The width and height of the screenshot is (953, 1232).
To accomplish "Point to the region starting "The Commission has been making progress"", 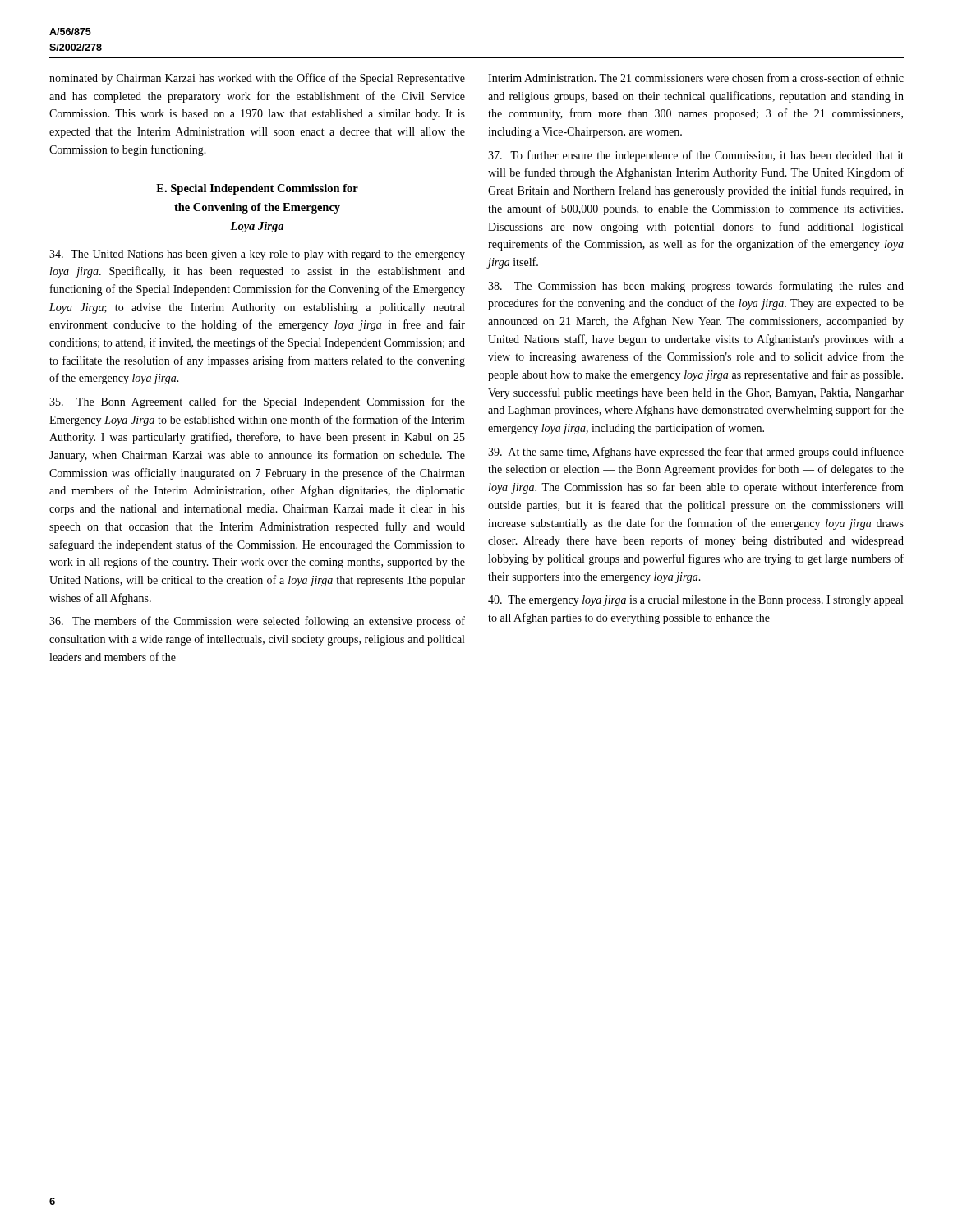I will [x=696, y=357].
